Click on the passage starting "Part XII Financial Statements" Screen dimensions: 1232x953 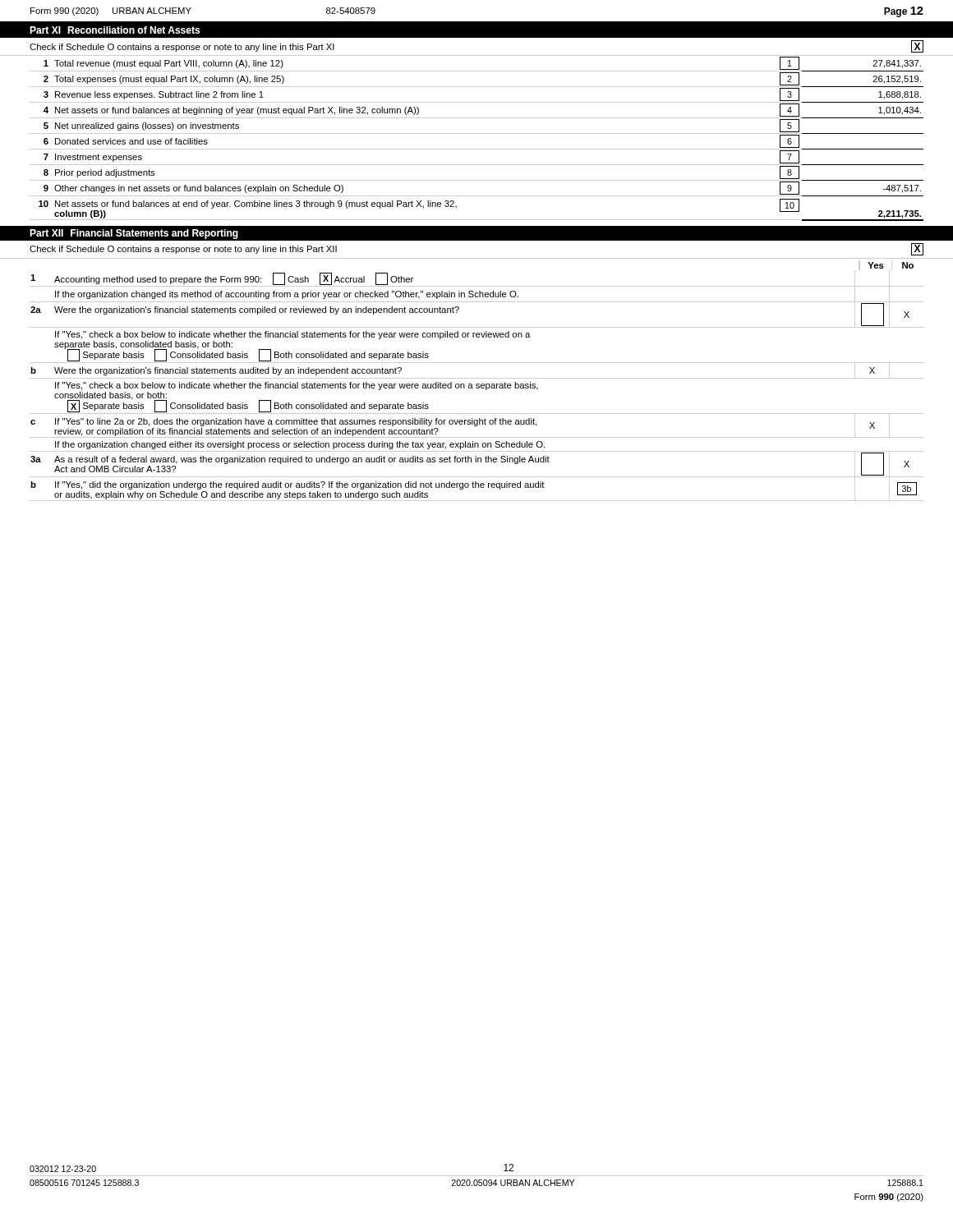[x=134, y=233]
